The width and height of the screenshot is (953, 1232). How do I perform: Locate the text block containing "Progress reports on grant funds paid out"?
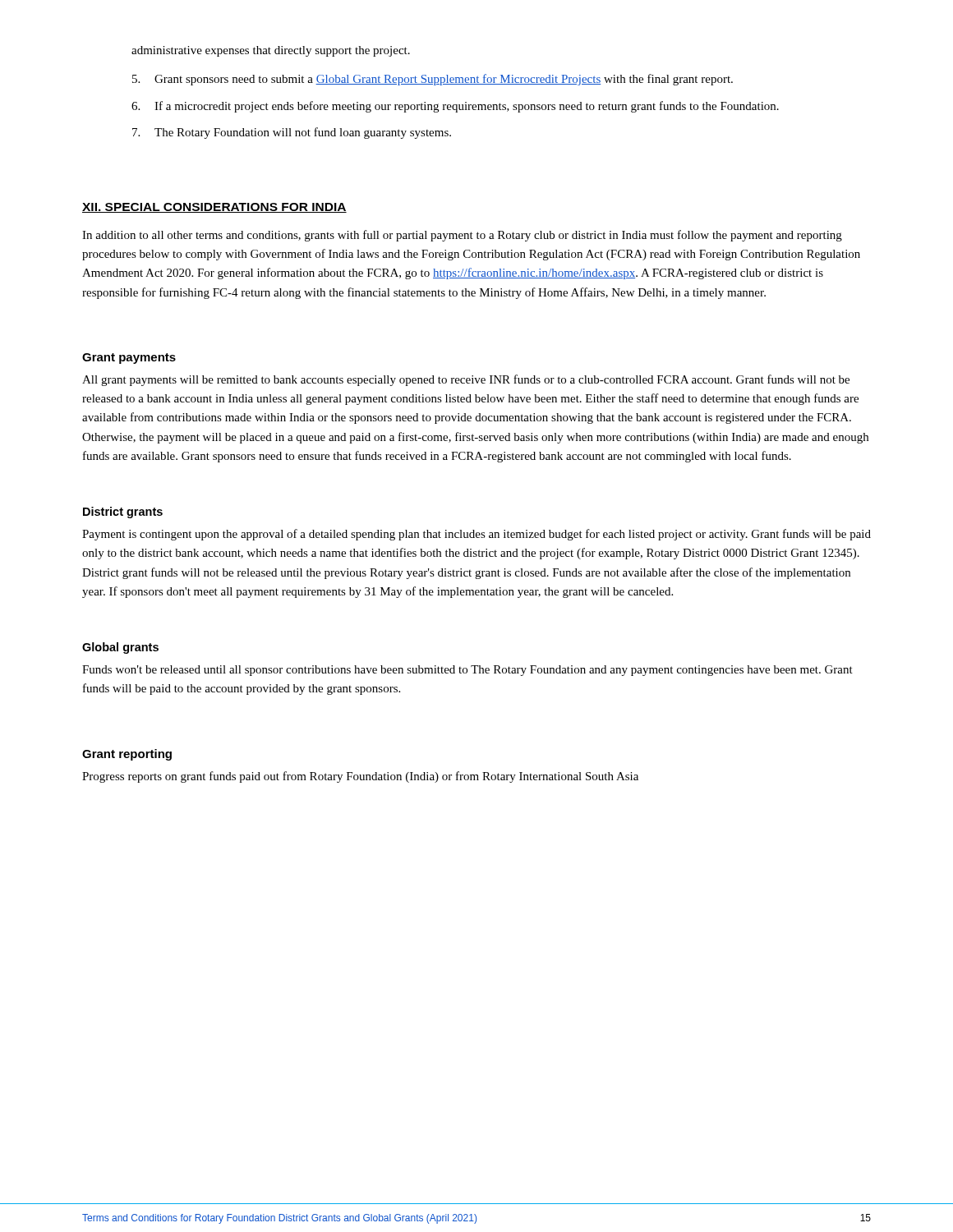pyautogui.click(x=360, y=776)
